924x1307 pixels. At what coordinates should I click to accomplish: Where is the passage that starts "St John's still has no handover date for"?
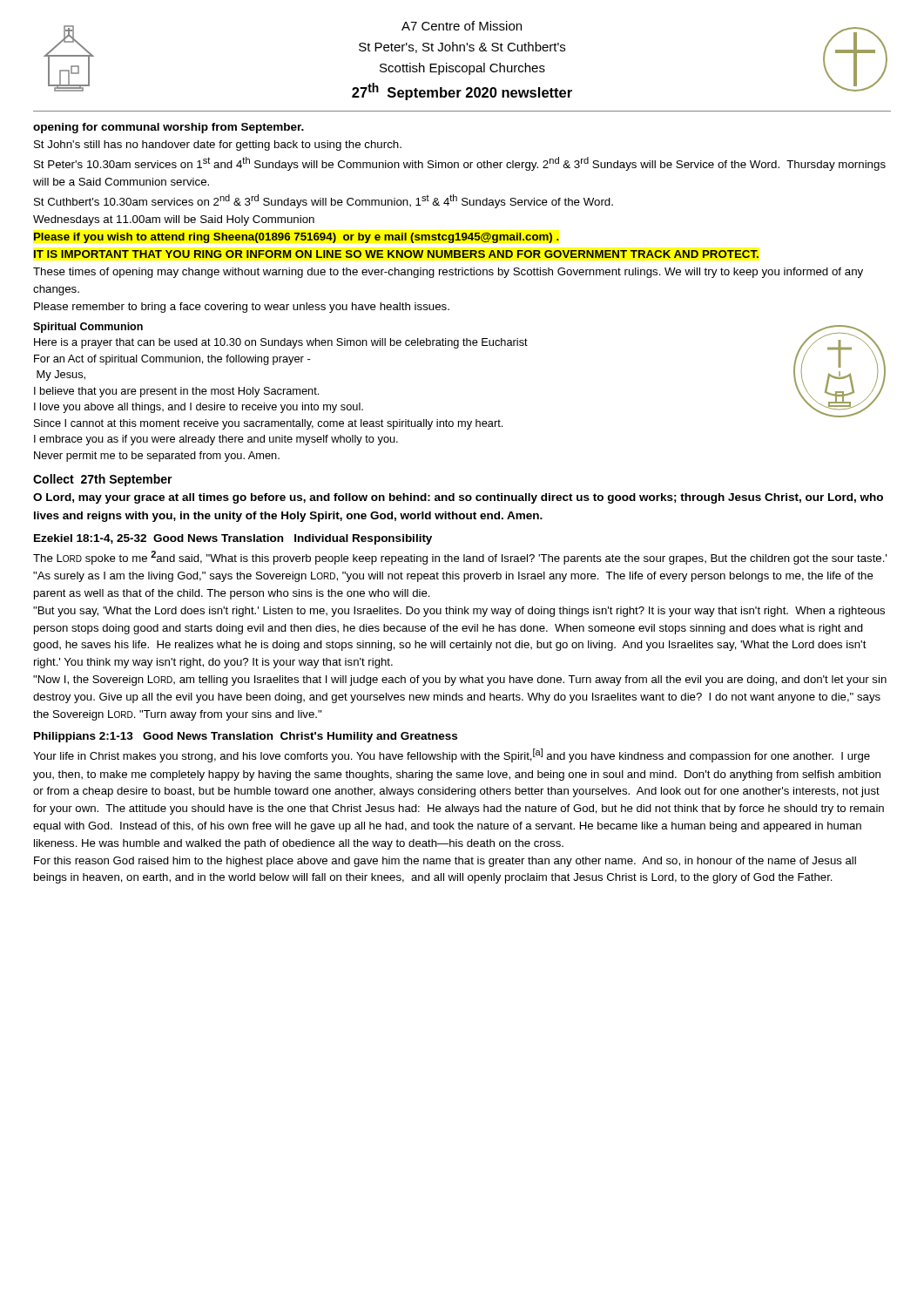tap(459, 225)
